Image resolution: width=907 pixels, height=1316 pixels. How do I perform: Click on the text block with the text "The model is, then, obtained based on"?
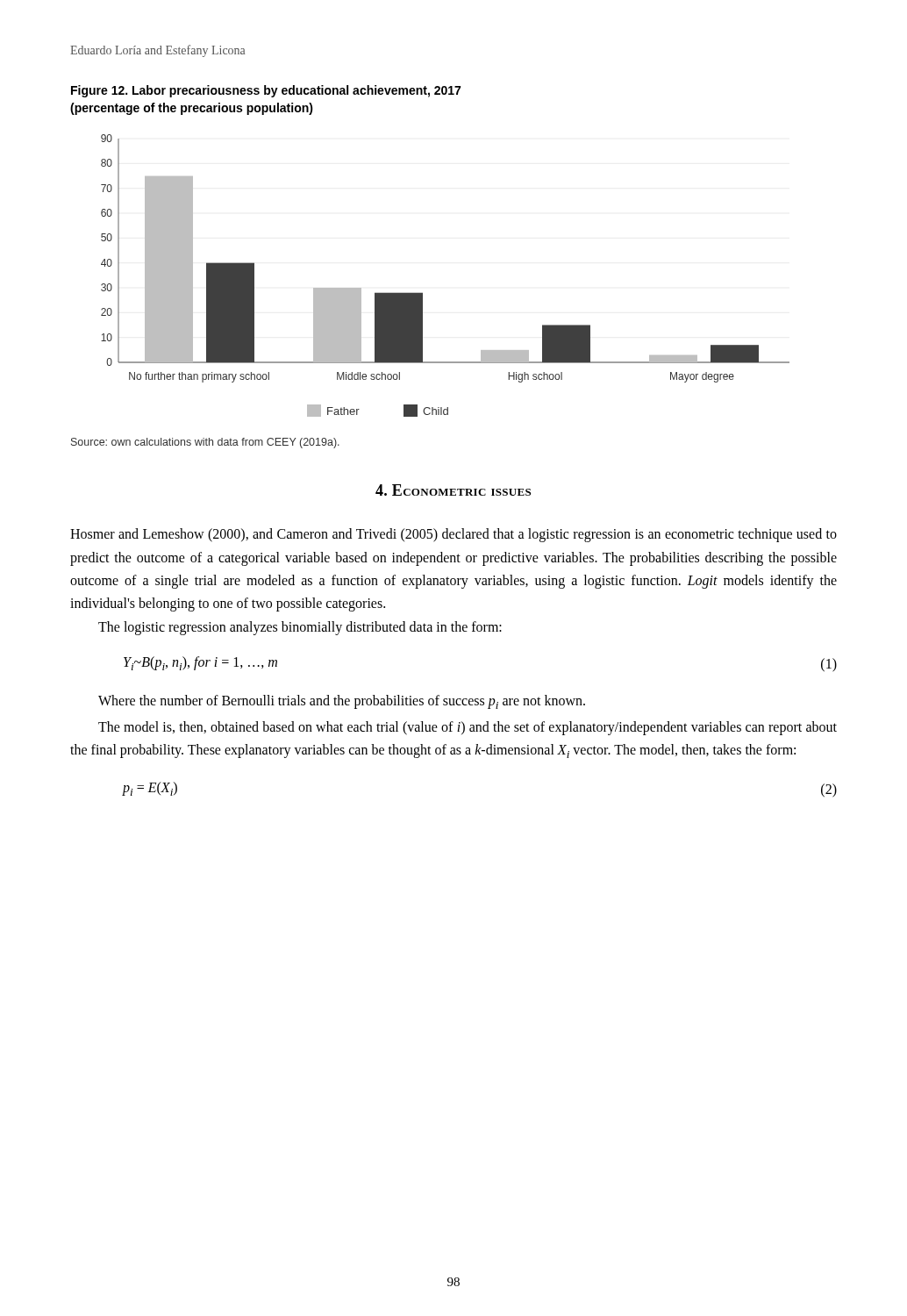click(454, 740)
